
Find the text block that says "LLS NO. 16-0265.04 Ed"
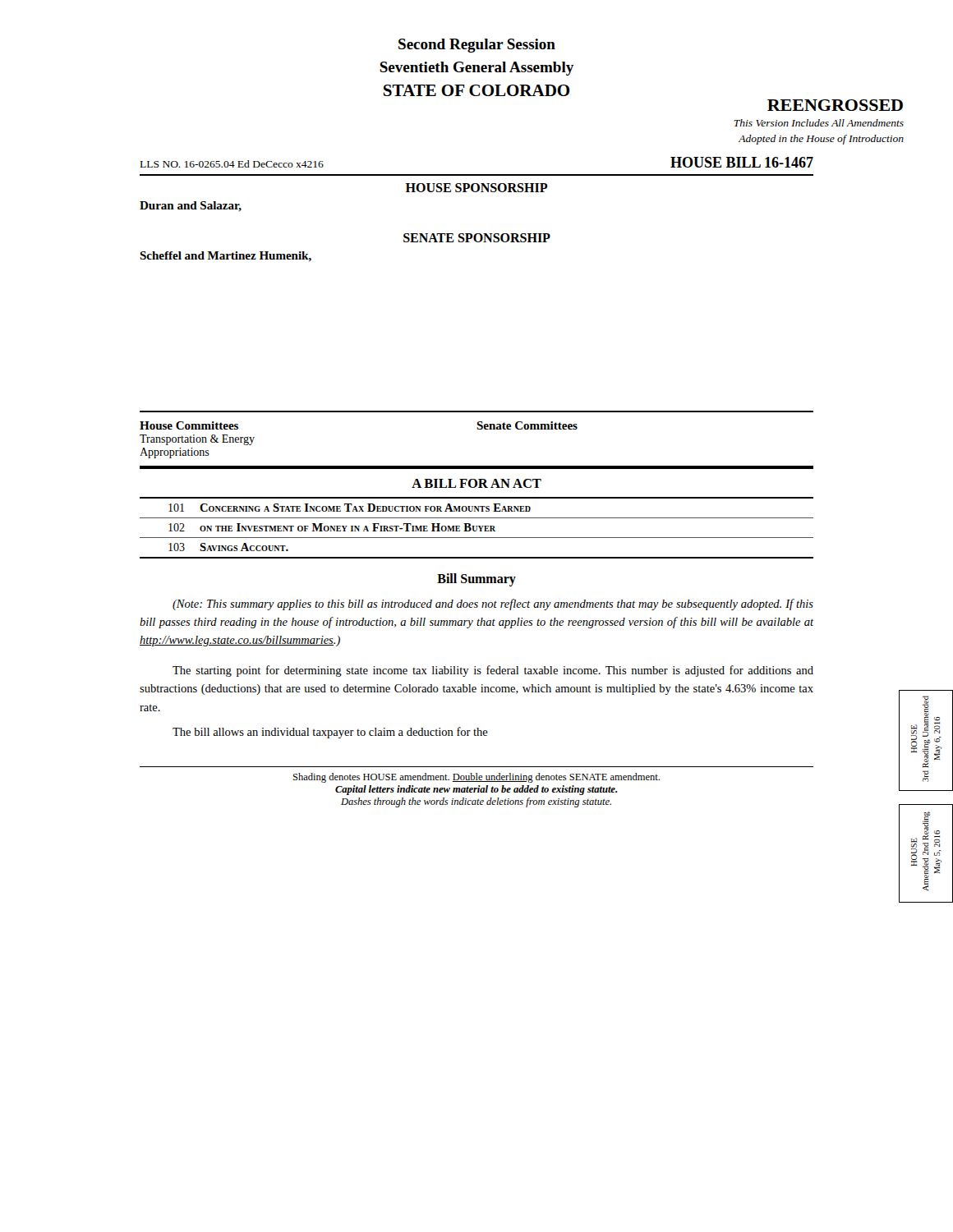pyautogui.click(x=476, y=163)
